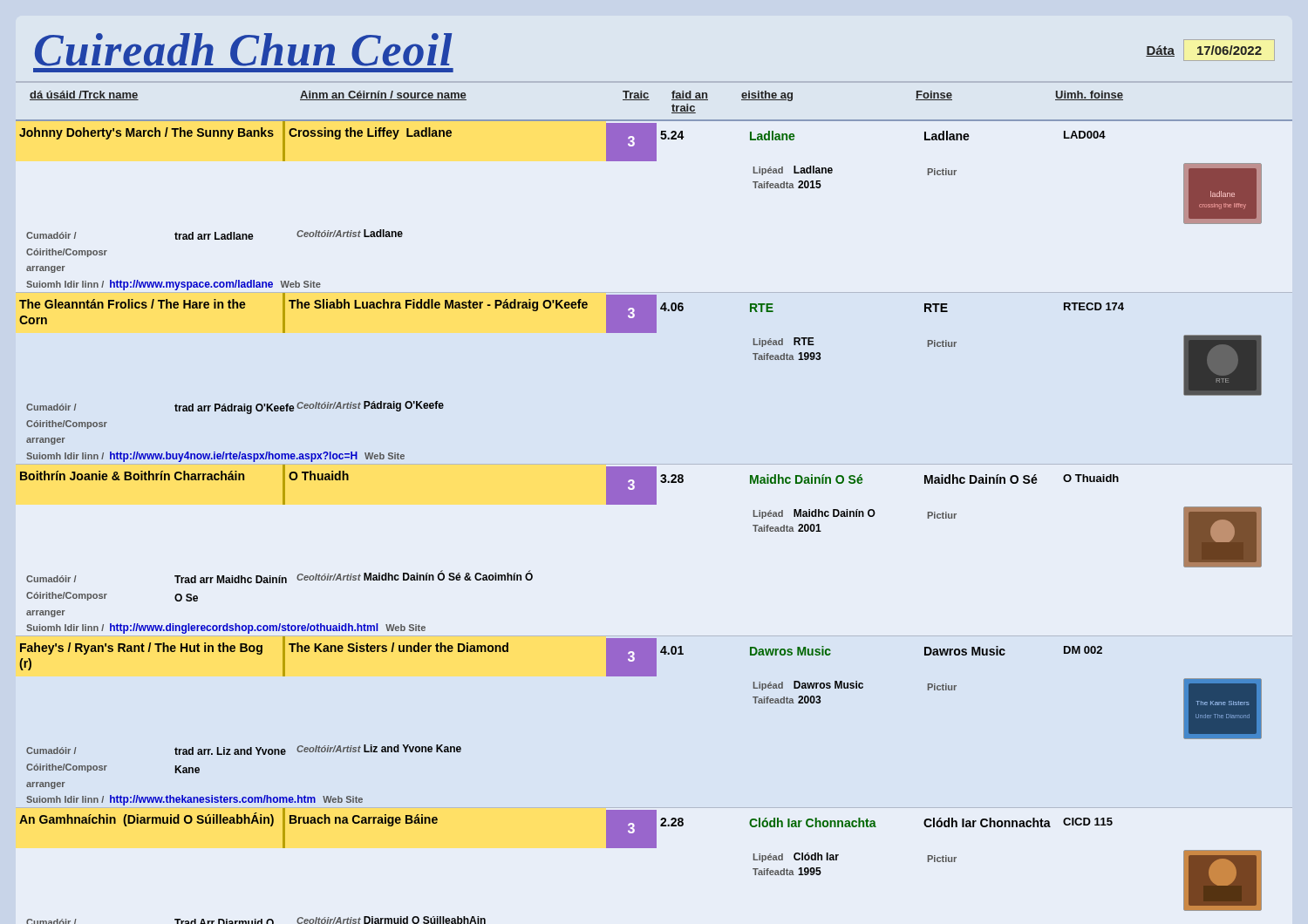Select the table that reads "The Gleanntán Frolics"
This screenshot has height=924, width=1308.
coord(654,379)
